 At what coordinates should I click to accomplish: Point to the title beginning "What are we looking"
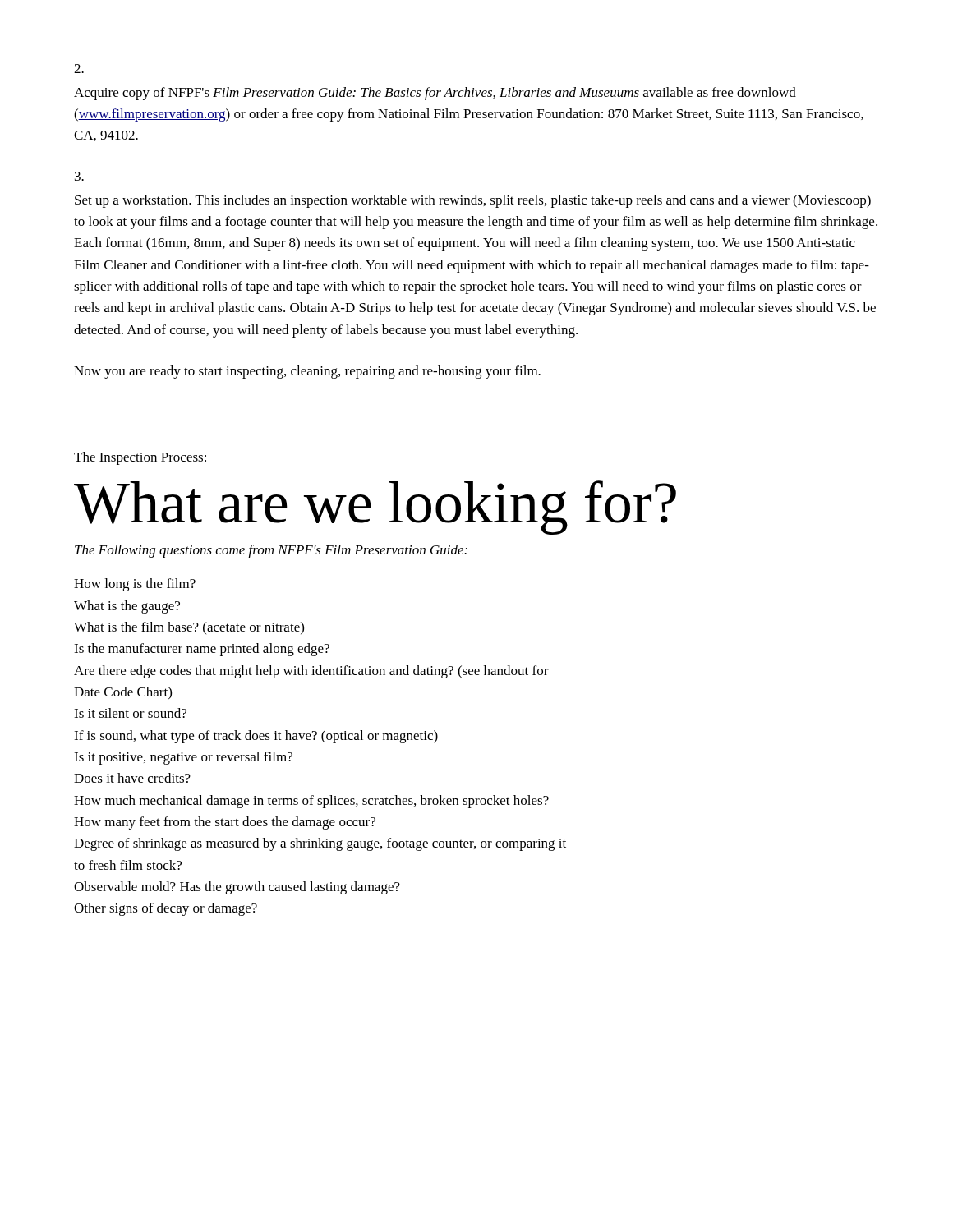click(x=476, y=503)
